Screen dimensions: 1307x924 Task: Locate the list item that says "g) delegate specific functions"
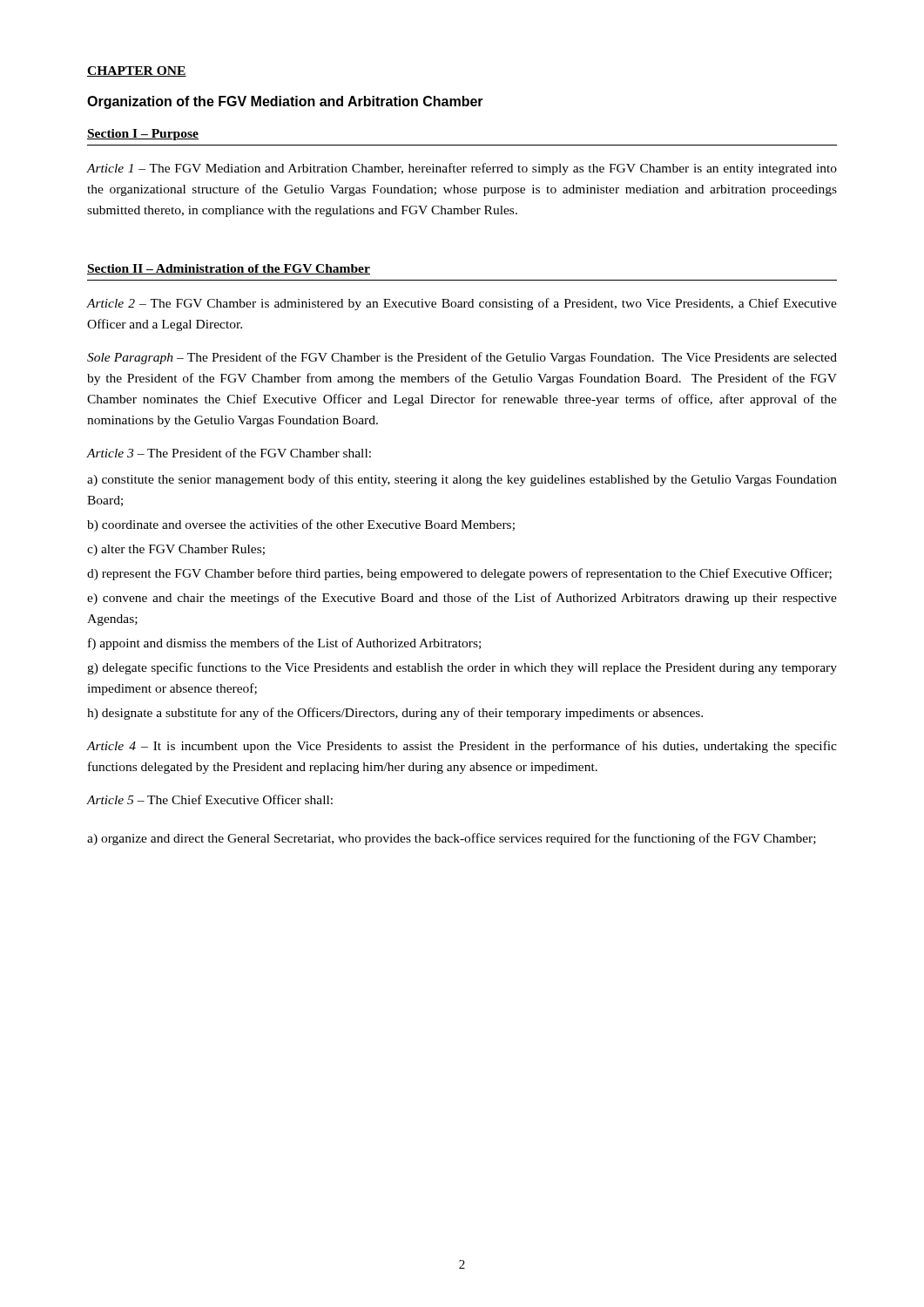462,678
